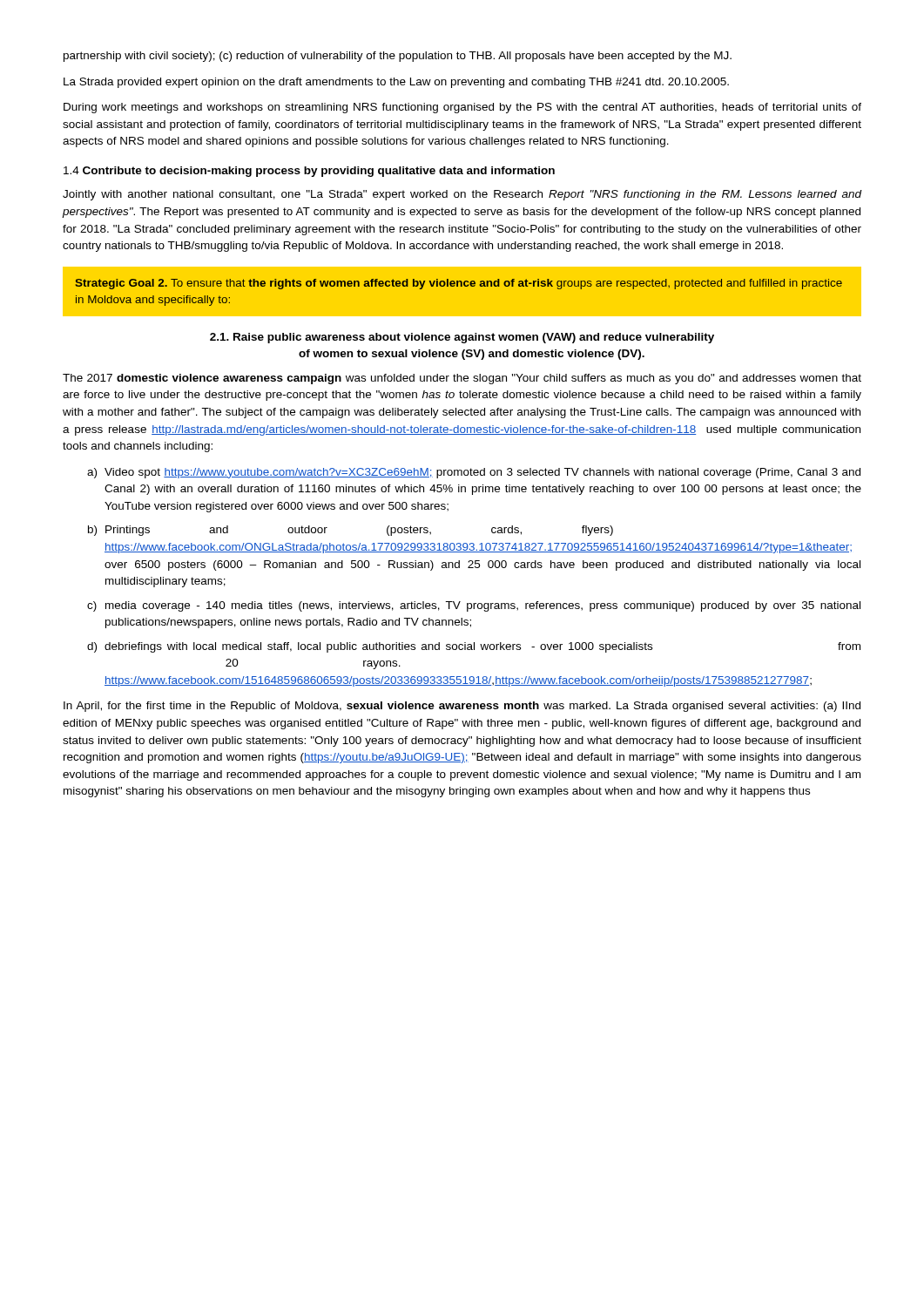Locate the text starting "c) media coverage - 140 media titles (news,"
The image size is (924, 1307).
pos(483,612)
